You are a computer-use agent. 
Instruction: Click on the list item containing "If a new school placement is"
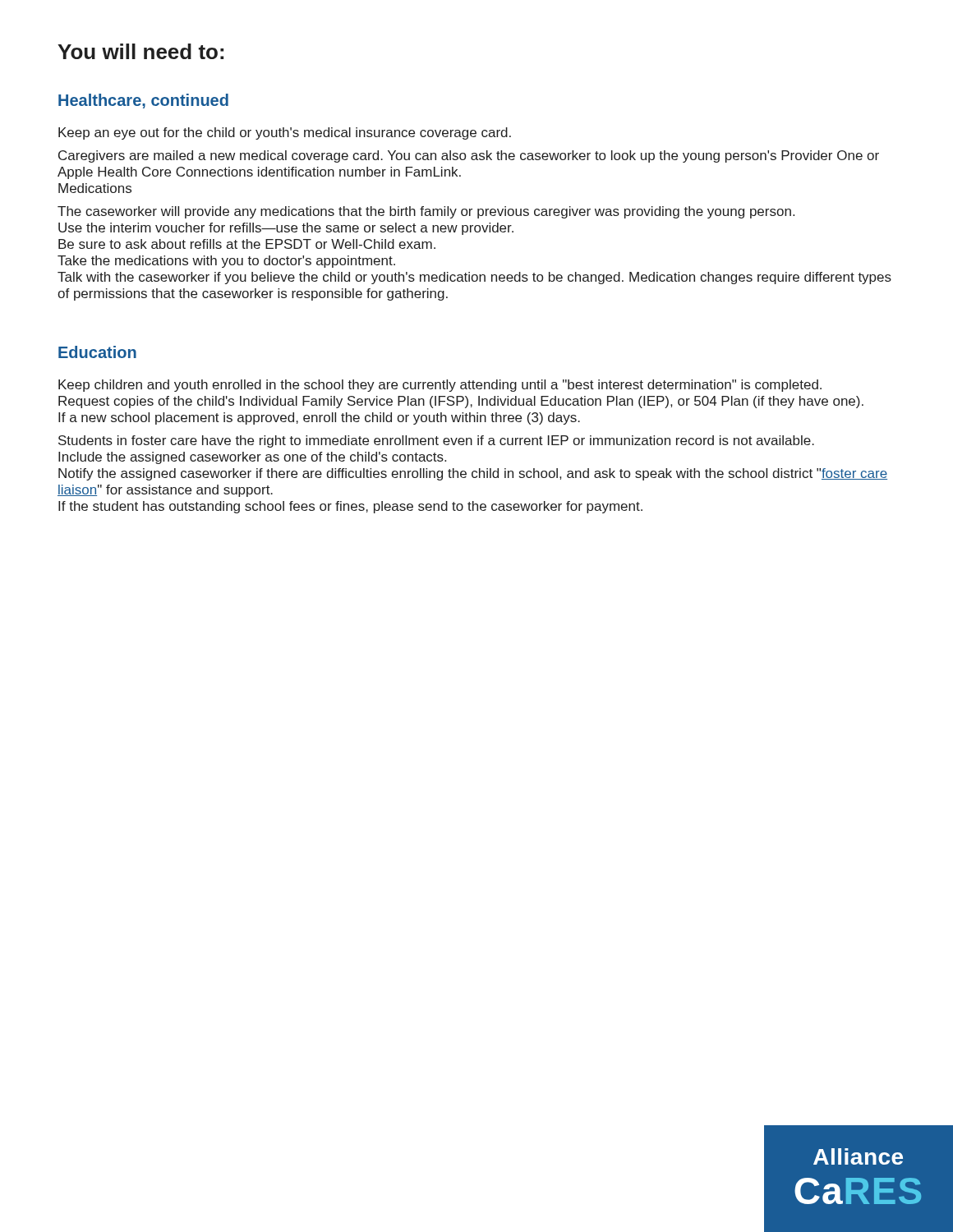(x=476, y=454)
